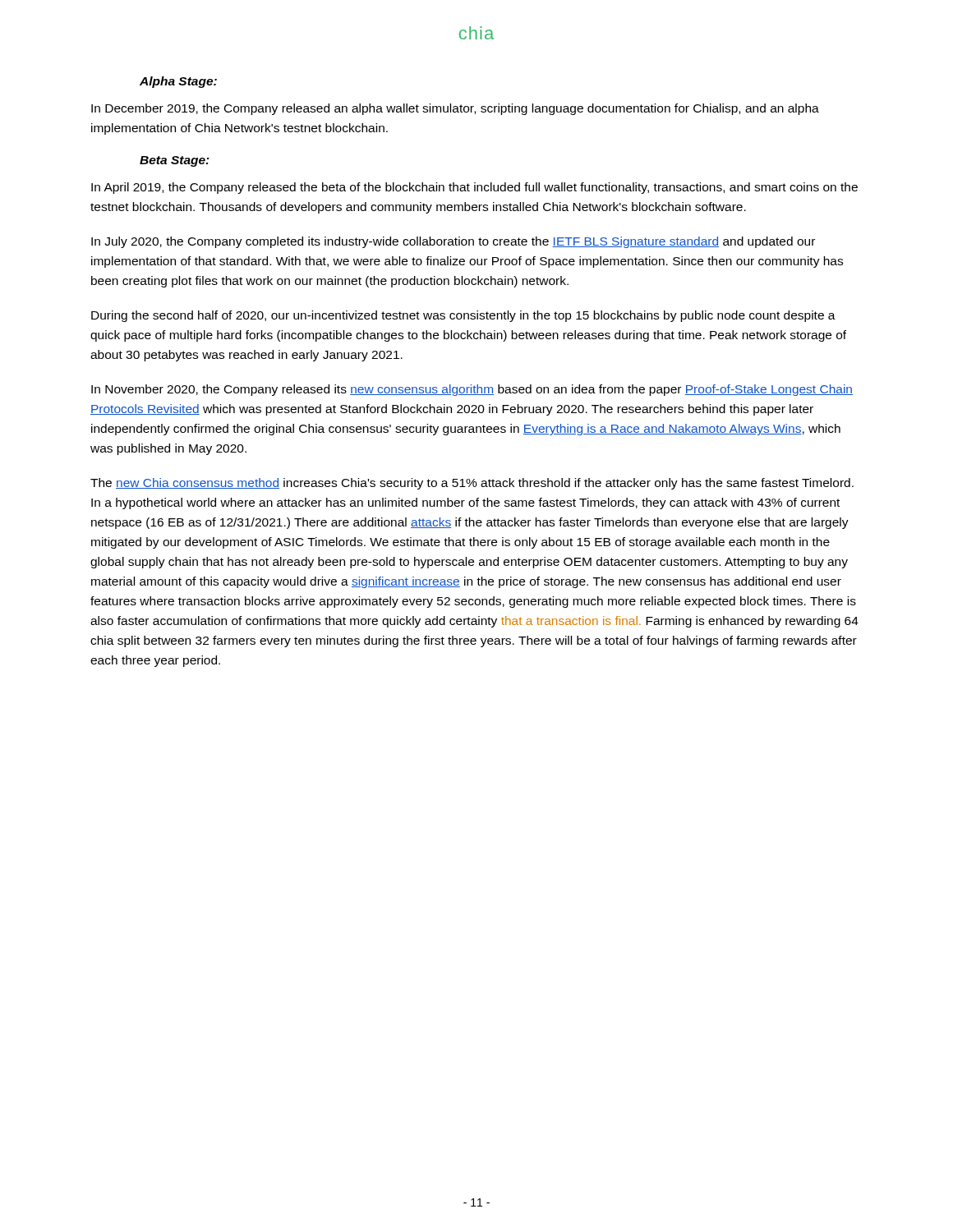Locate the text block that says "In December 2019, the Company released"
This screenshot has height=1232, width=953.
455,118
